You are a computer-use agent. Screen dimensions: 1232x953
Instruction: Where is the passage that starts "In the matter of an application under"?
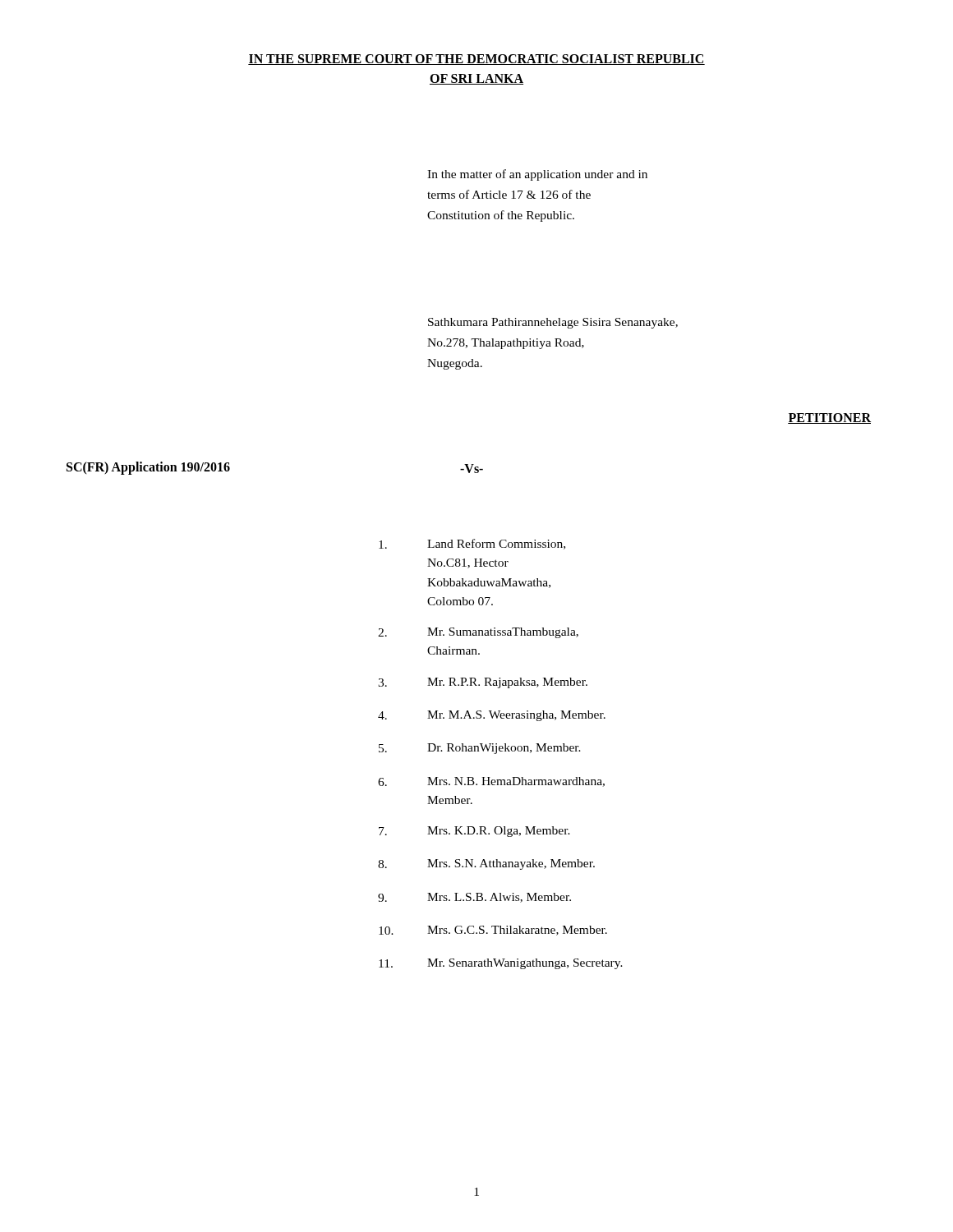[x=538, y=194]
